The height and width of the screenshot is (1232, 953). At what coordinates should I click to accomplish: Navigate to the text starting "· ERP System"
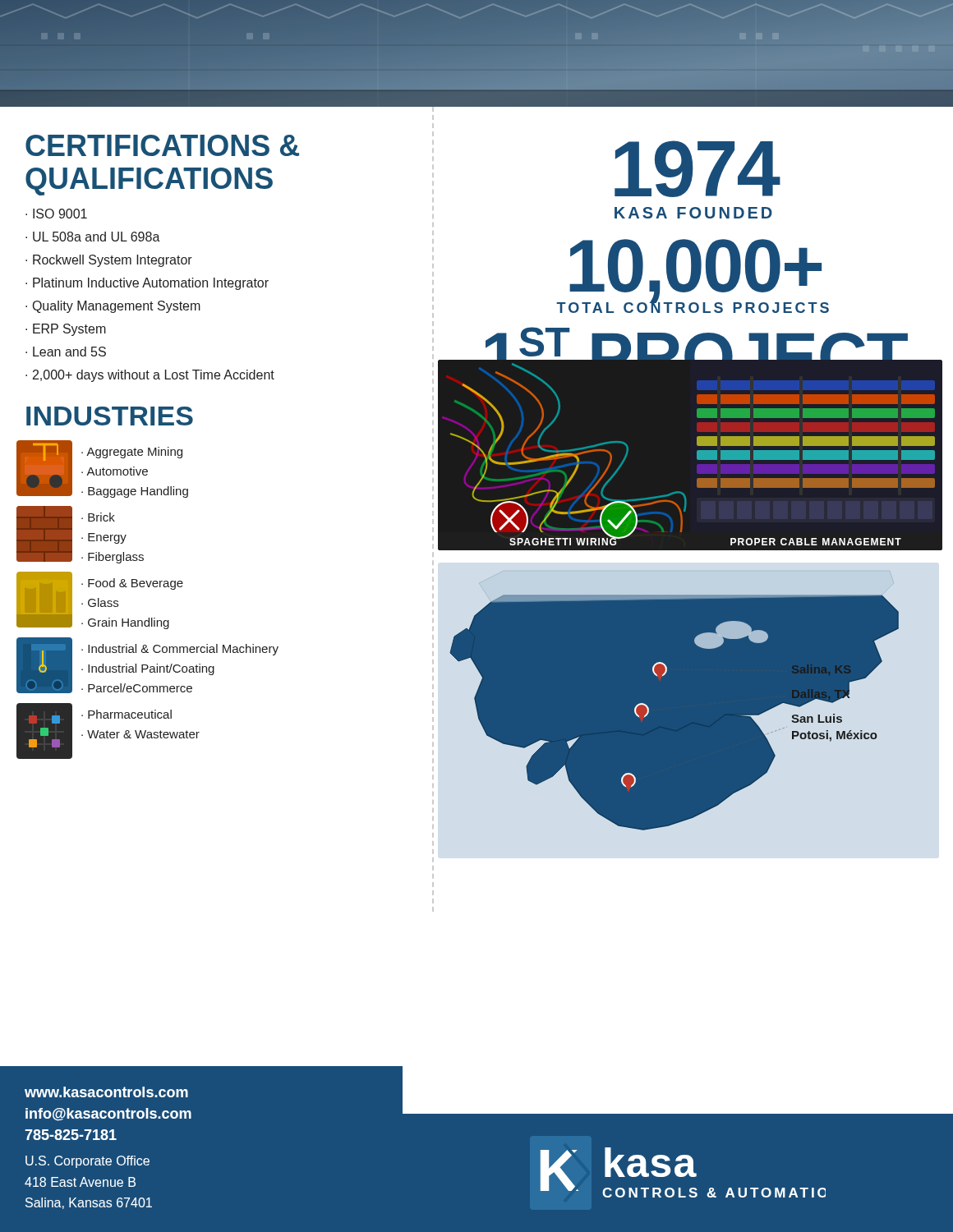point(65,329)
